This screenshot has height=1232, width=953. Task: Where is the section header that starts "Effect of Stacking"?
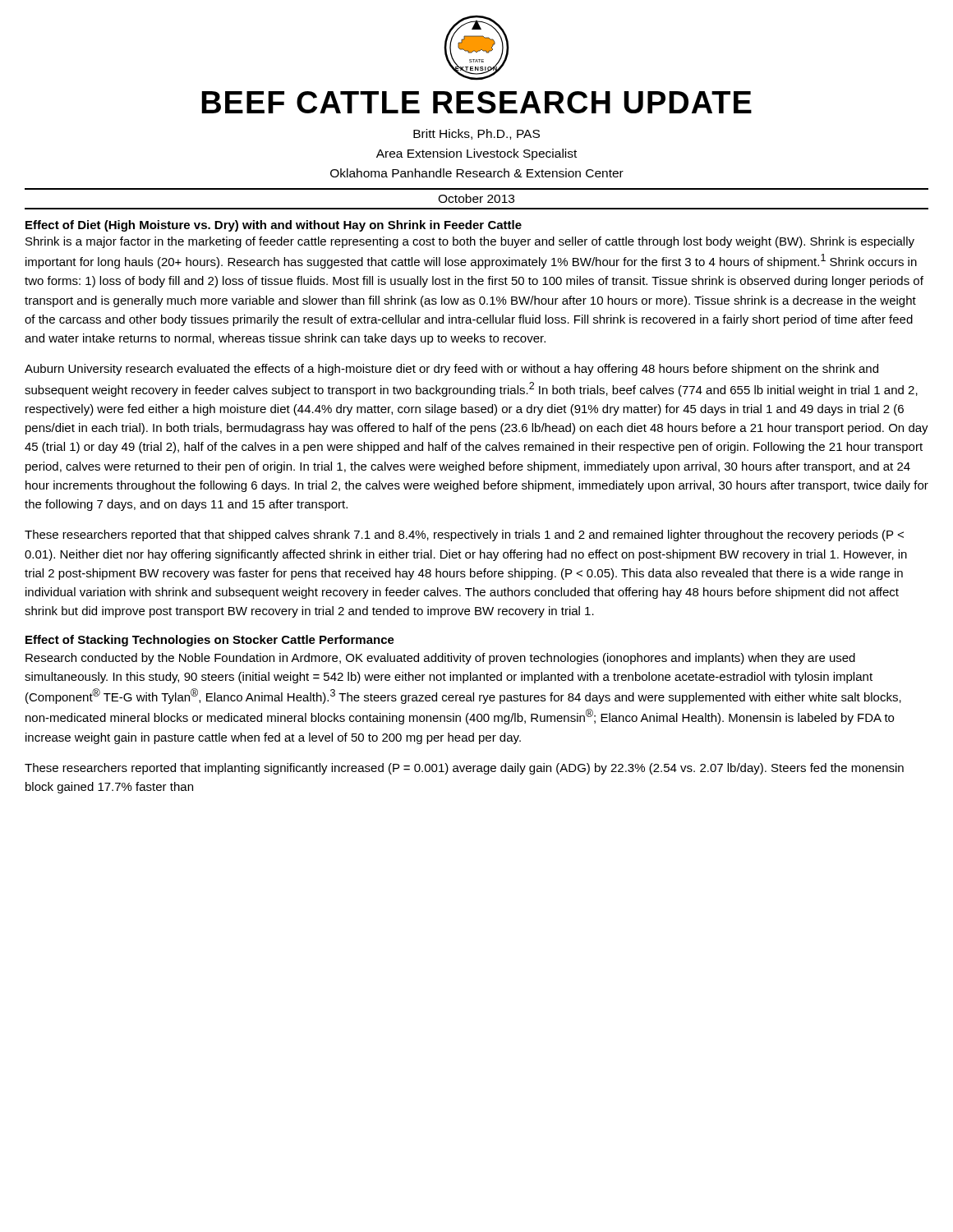tap(209, 639)
